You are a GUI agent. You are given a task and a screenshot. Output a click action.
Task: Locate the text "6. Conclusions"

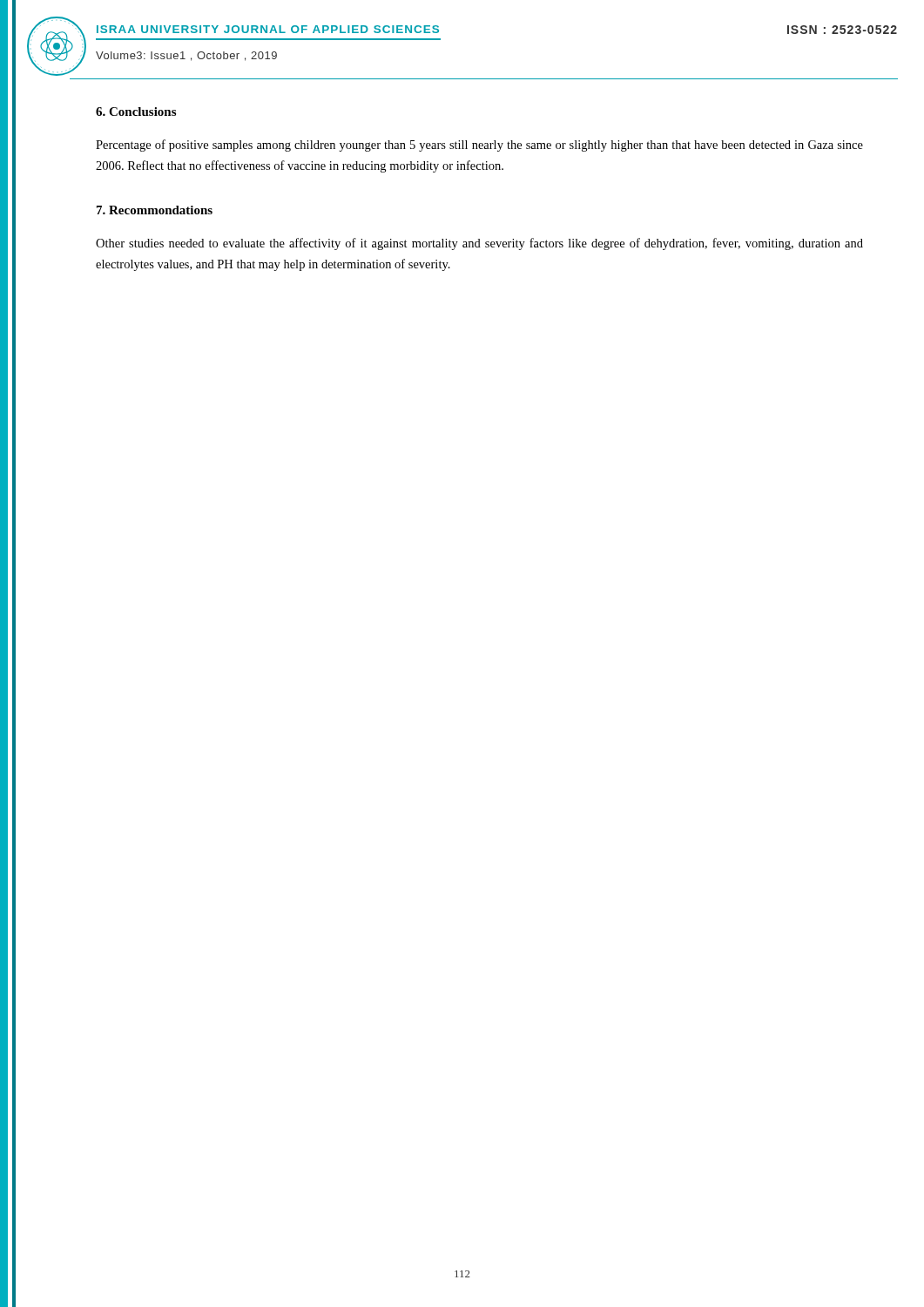point(136,112)
